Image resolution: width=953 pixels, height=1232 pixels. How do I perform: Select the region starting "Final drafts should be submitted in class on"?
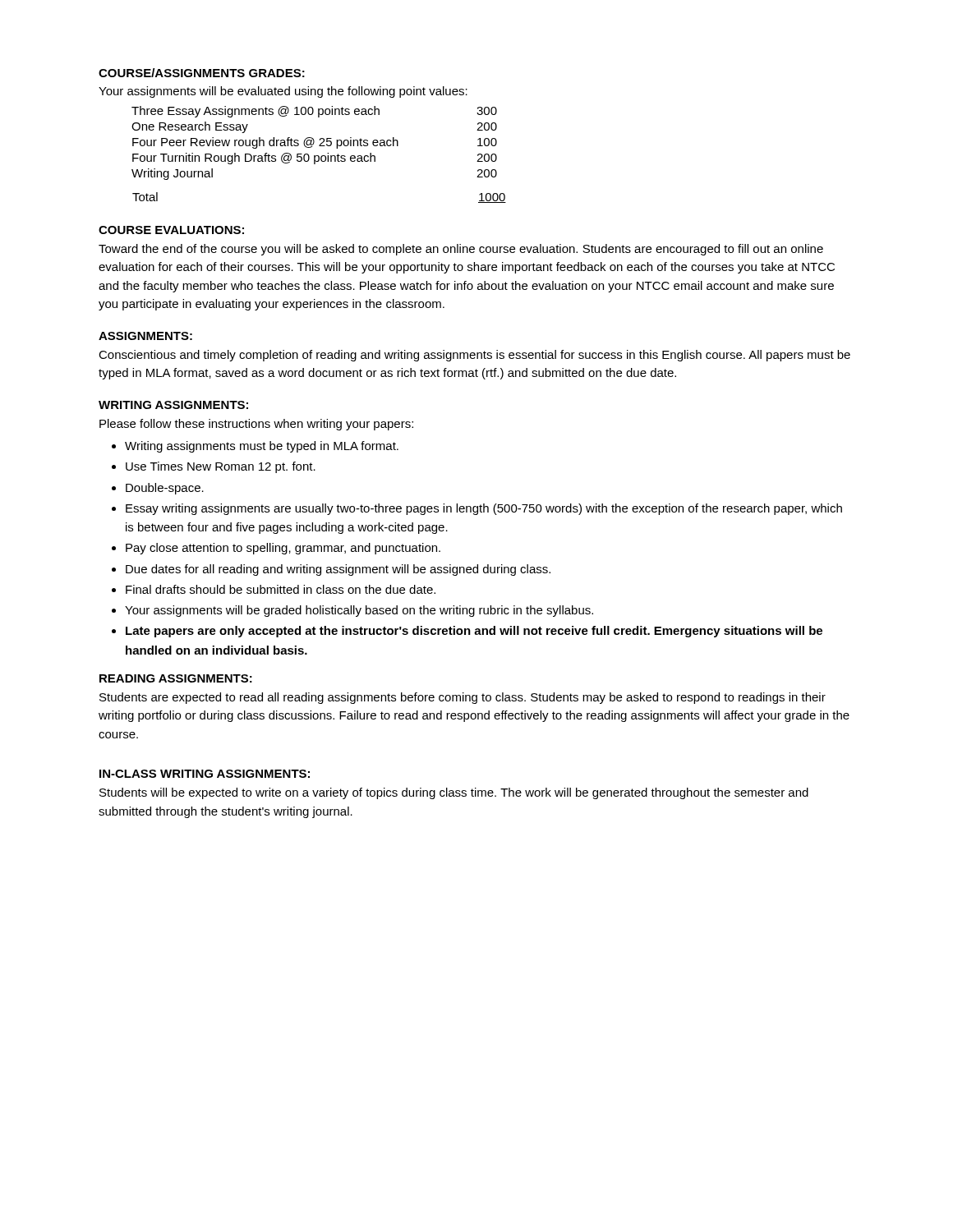281,589
